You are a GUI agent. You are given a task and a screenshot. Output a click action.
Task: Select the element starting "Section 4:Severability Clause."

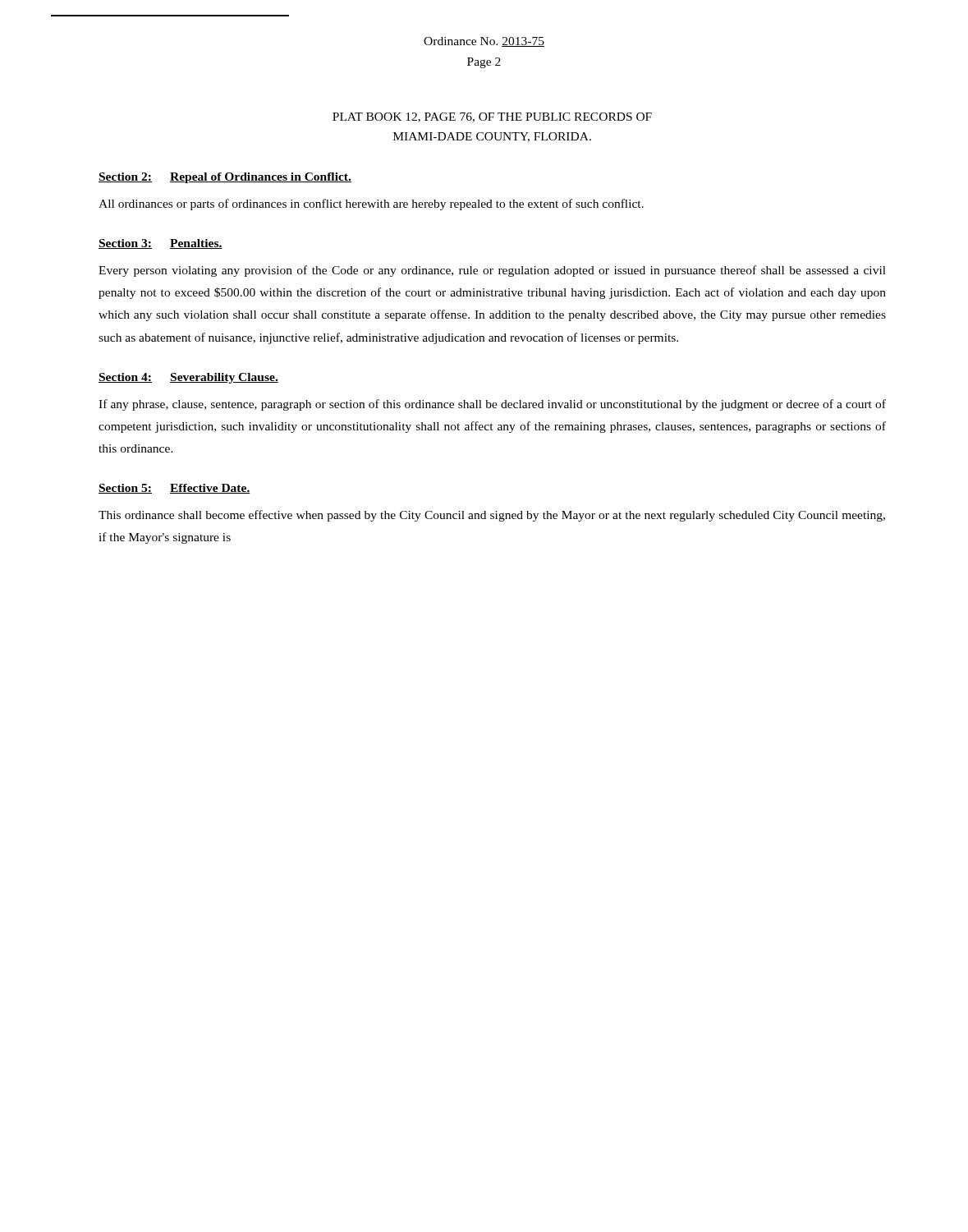tap(188, 376)
